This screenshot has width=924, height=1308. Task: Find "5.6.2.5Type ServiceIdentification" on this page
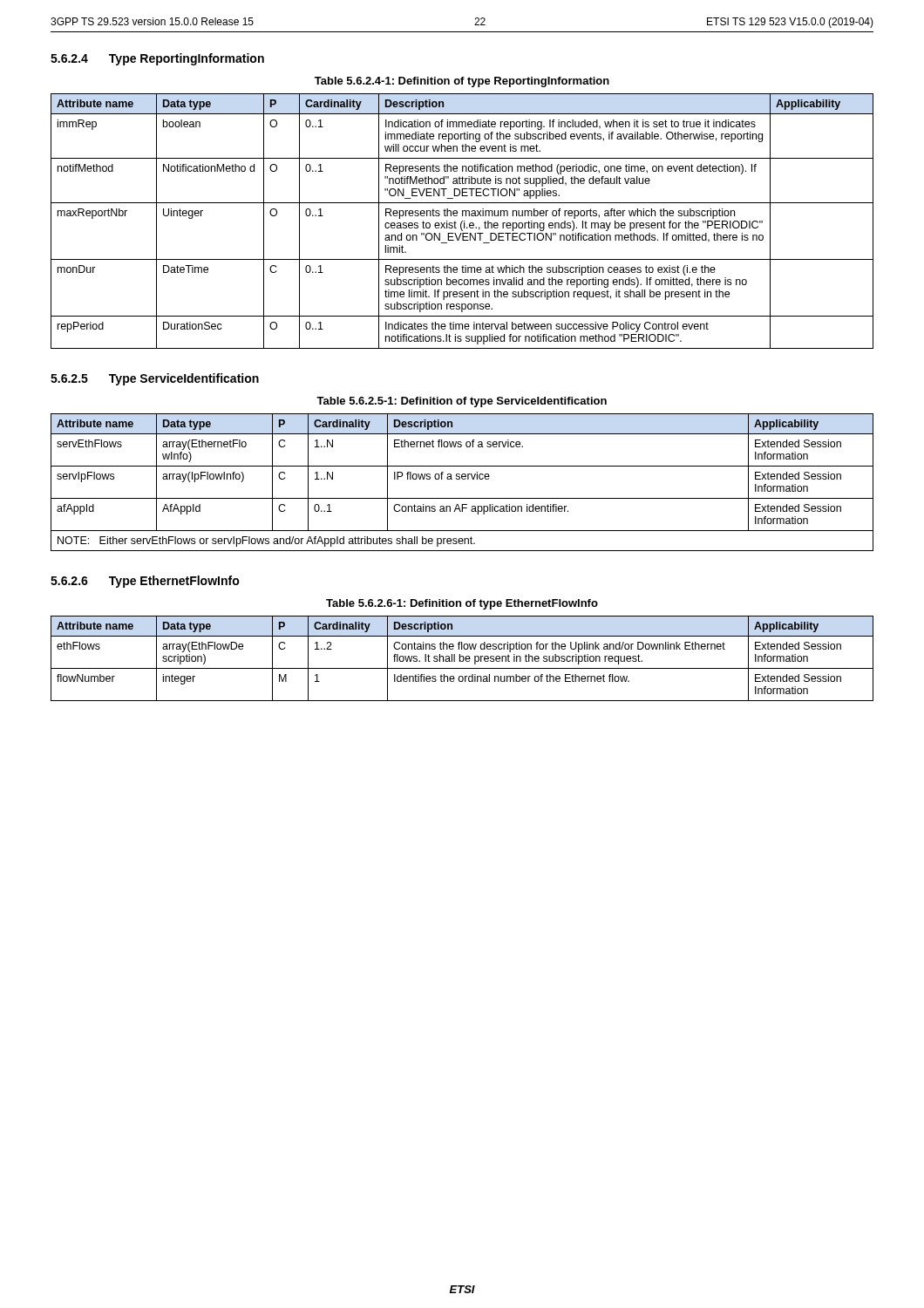[x=155, y=378]
